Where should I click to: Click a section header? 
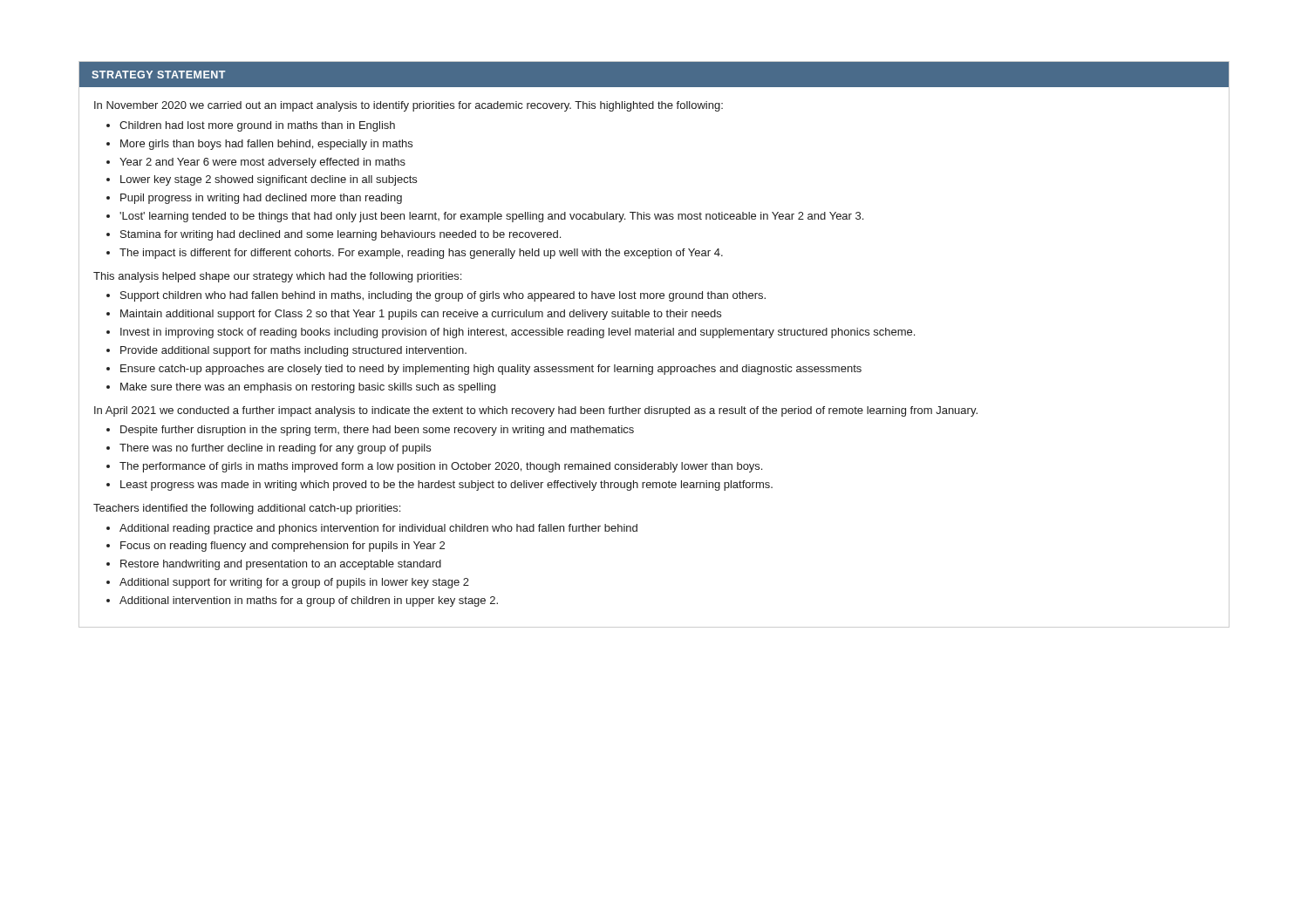click(159, 75)
